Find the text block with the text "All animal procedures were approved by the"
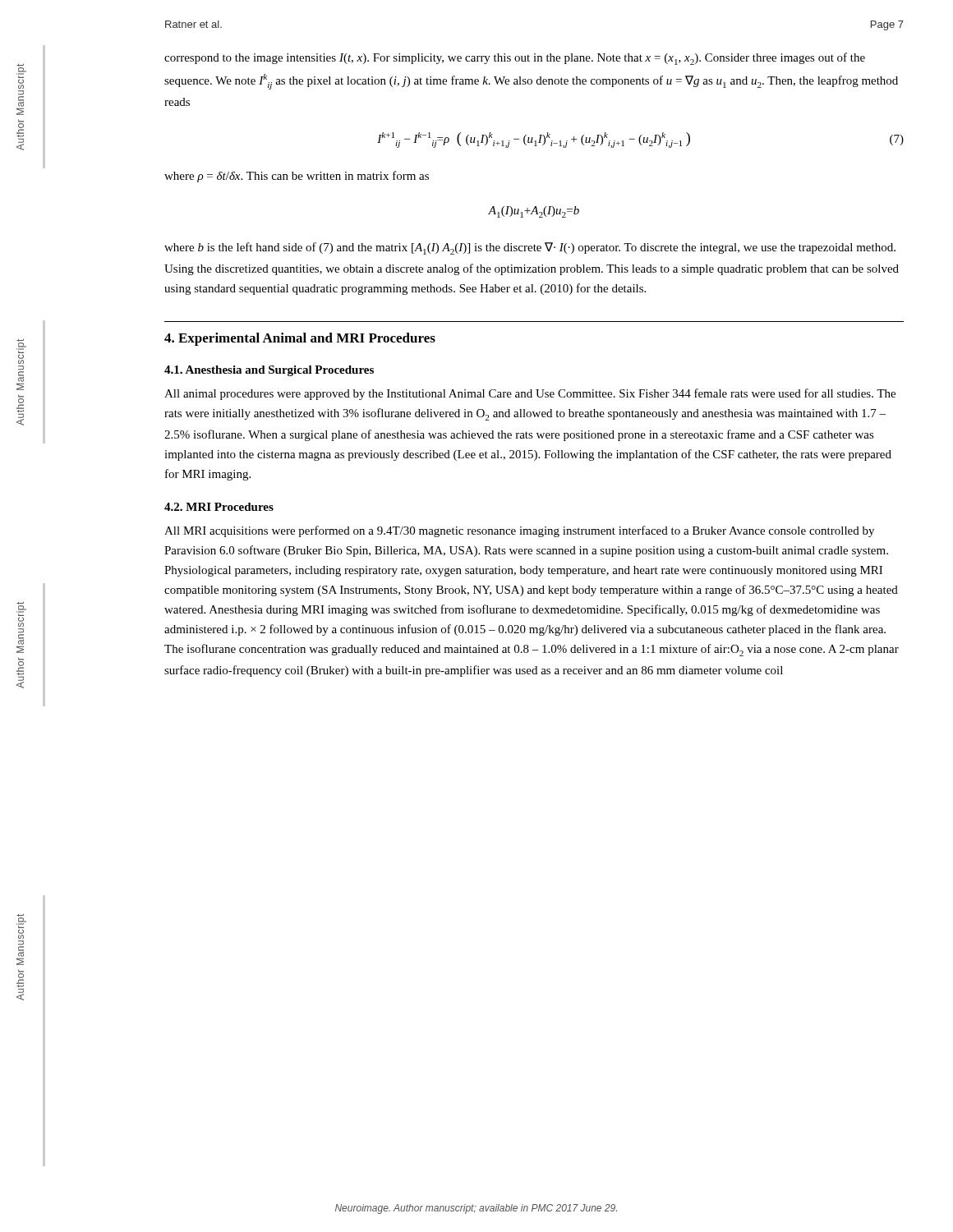 click(x=530, y=434)
